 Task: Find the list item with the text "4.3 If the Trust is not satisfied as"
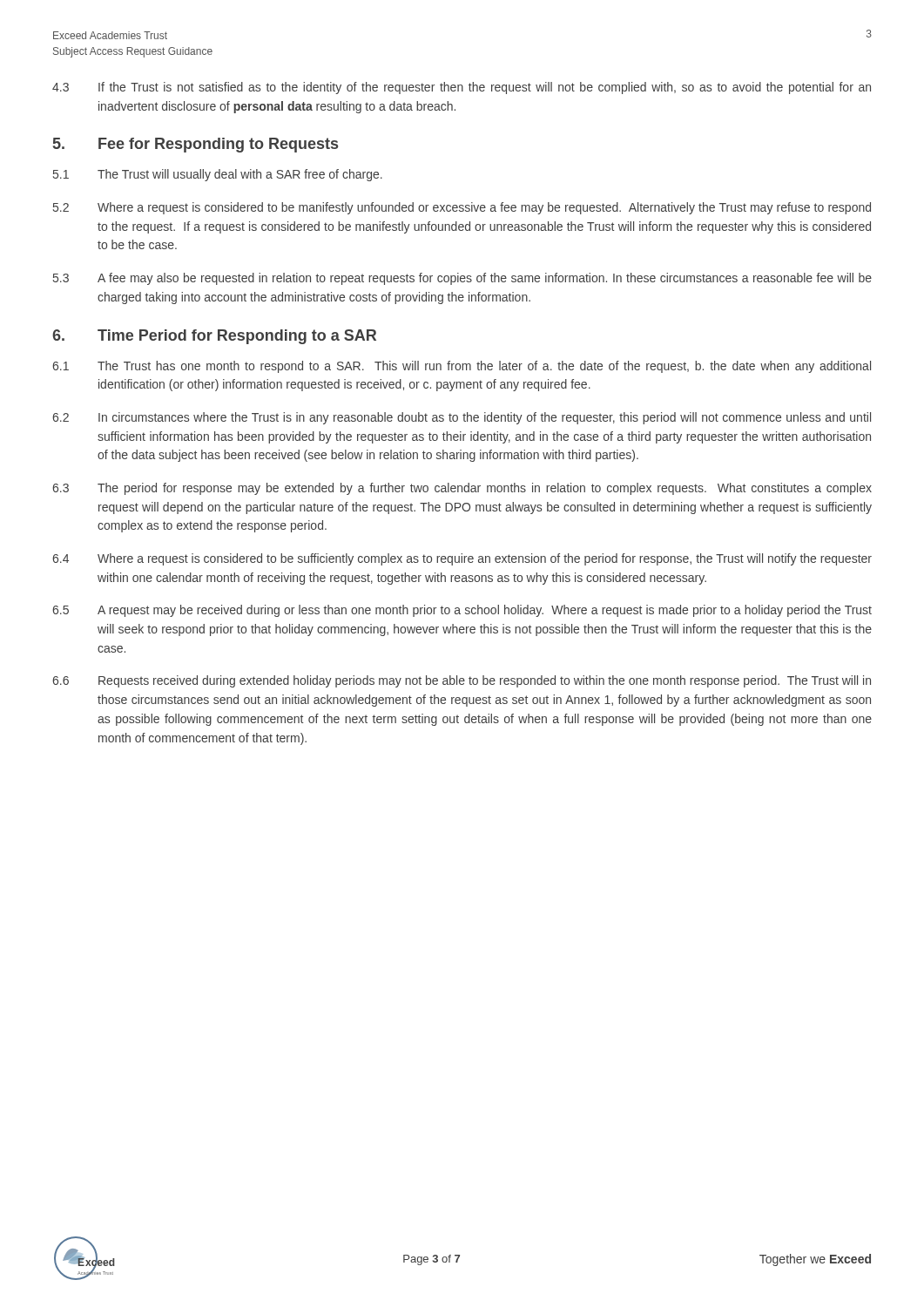click(x=462, y=97)
